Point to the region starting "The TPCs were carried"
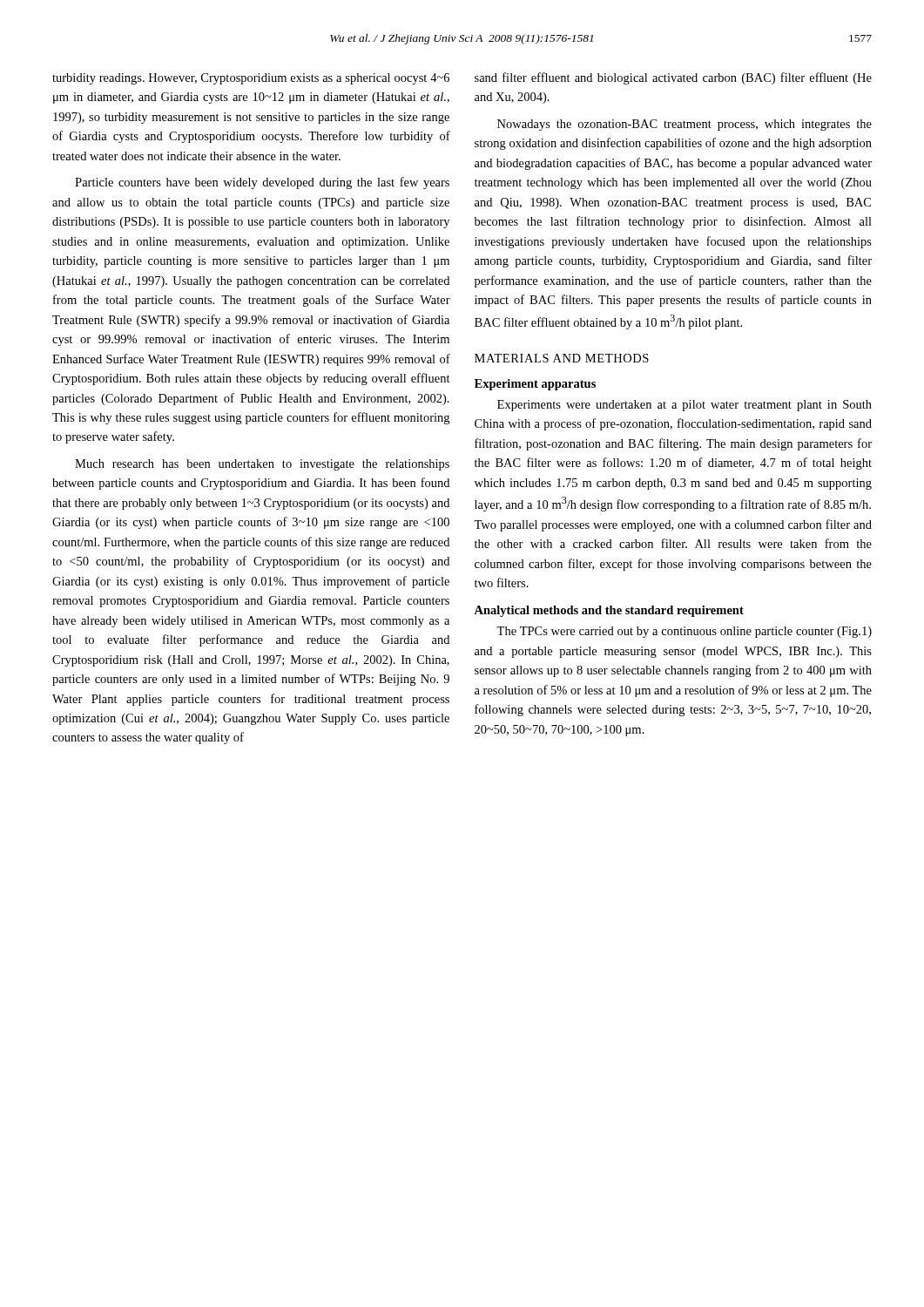The height and width of the screenshot is (1307, 924). (x=673, y=680)
